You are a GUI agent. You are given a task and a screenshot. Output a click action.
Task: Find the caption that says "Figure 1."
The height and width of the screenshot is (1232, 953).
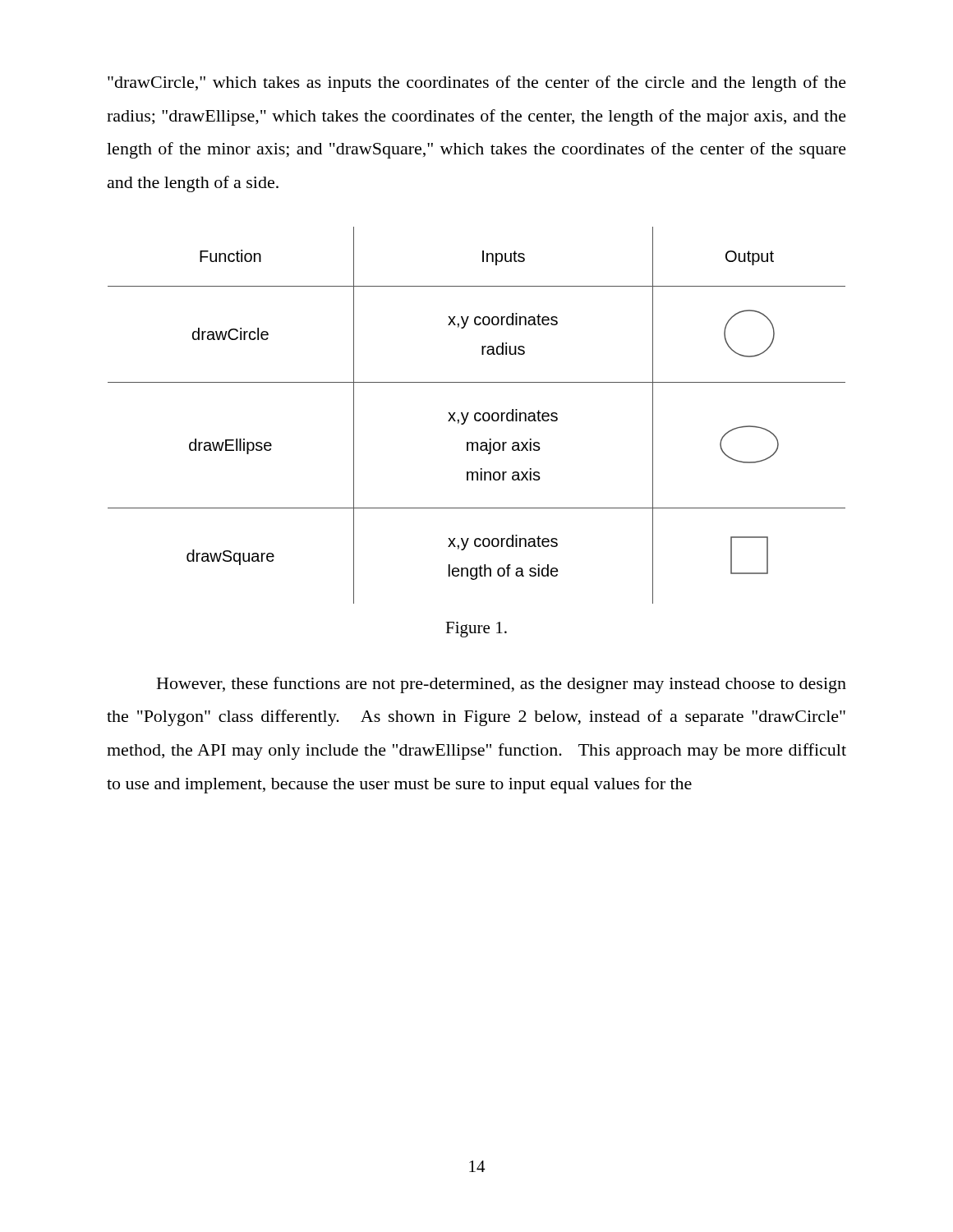(476, 627)
